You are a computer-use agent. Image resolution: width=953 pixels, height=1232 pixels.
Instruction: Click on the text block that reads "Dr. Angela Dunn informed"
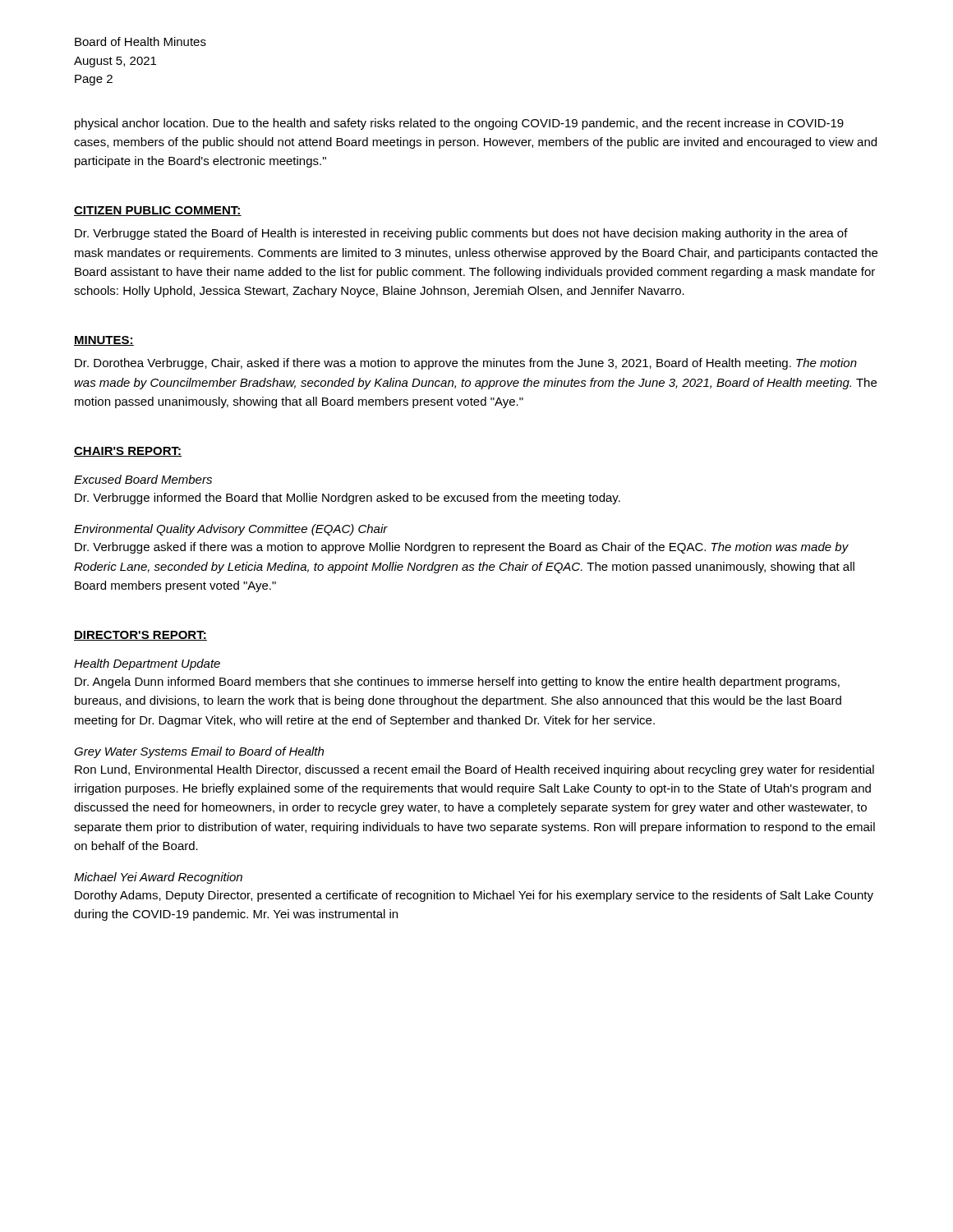coord(458,700)
